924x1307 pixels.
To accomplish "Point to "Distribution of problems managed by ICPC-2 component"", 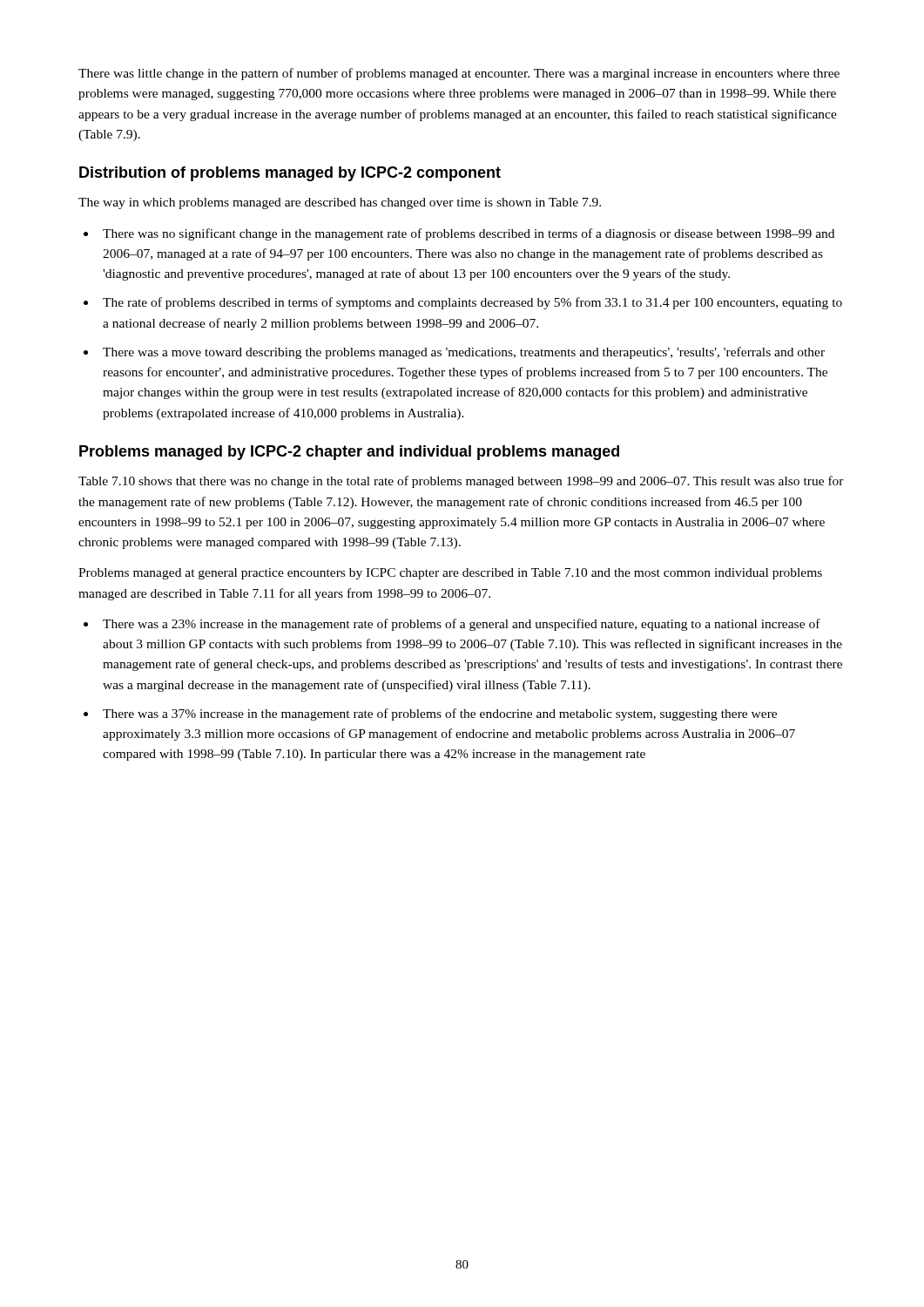I will 462,173.
